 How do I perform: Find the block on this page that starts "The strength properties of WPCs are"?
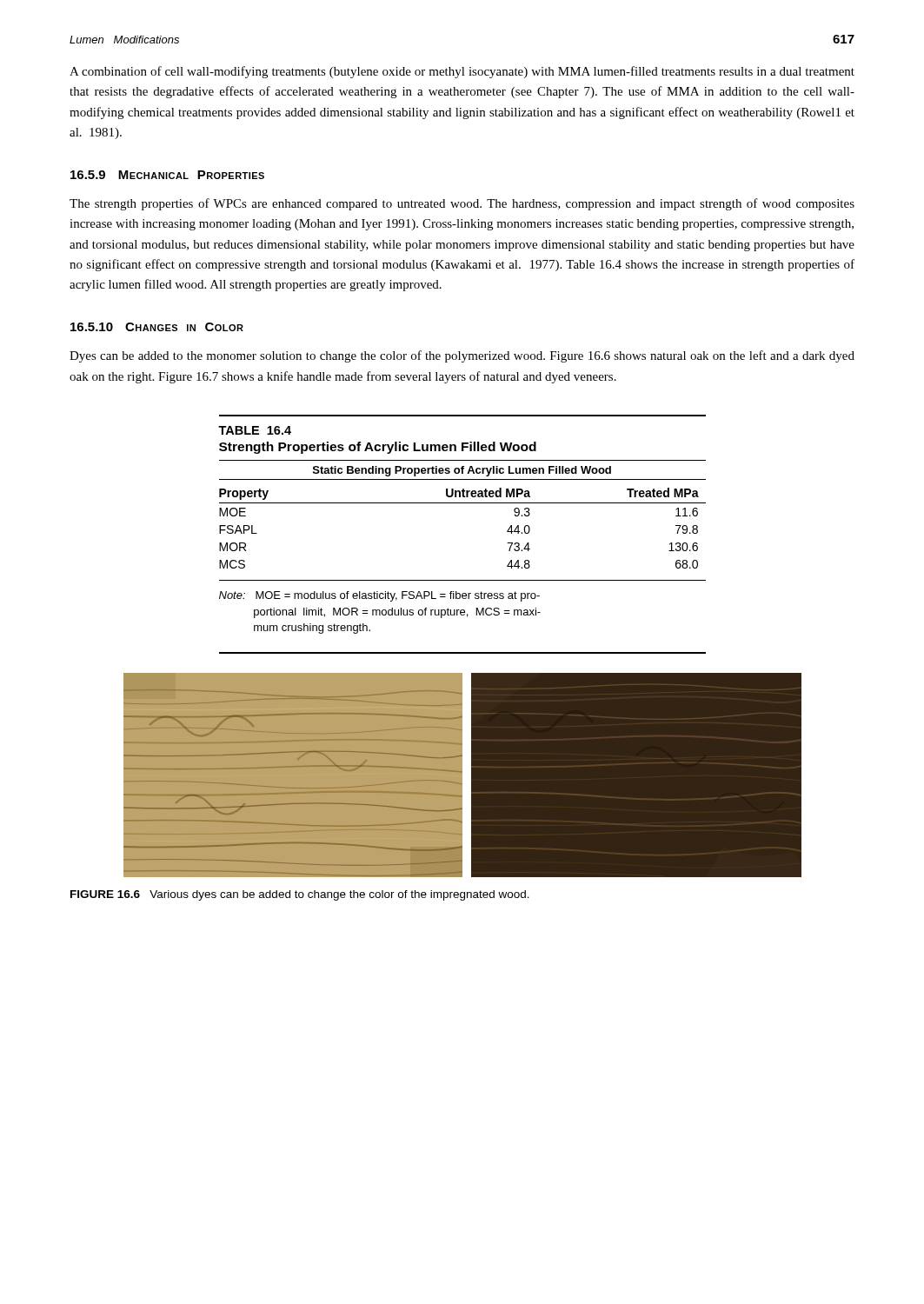tap(462, 244)
